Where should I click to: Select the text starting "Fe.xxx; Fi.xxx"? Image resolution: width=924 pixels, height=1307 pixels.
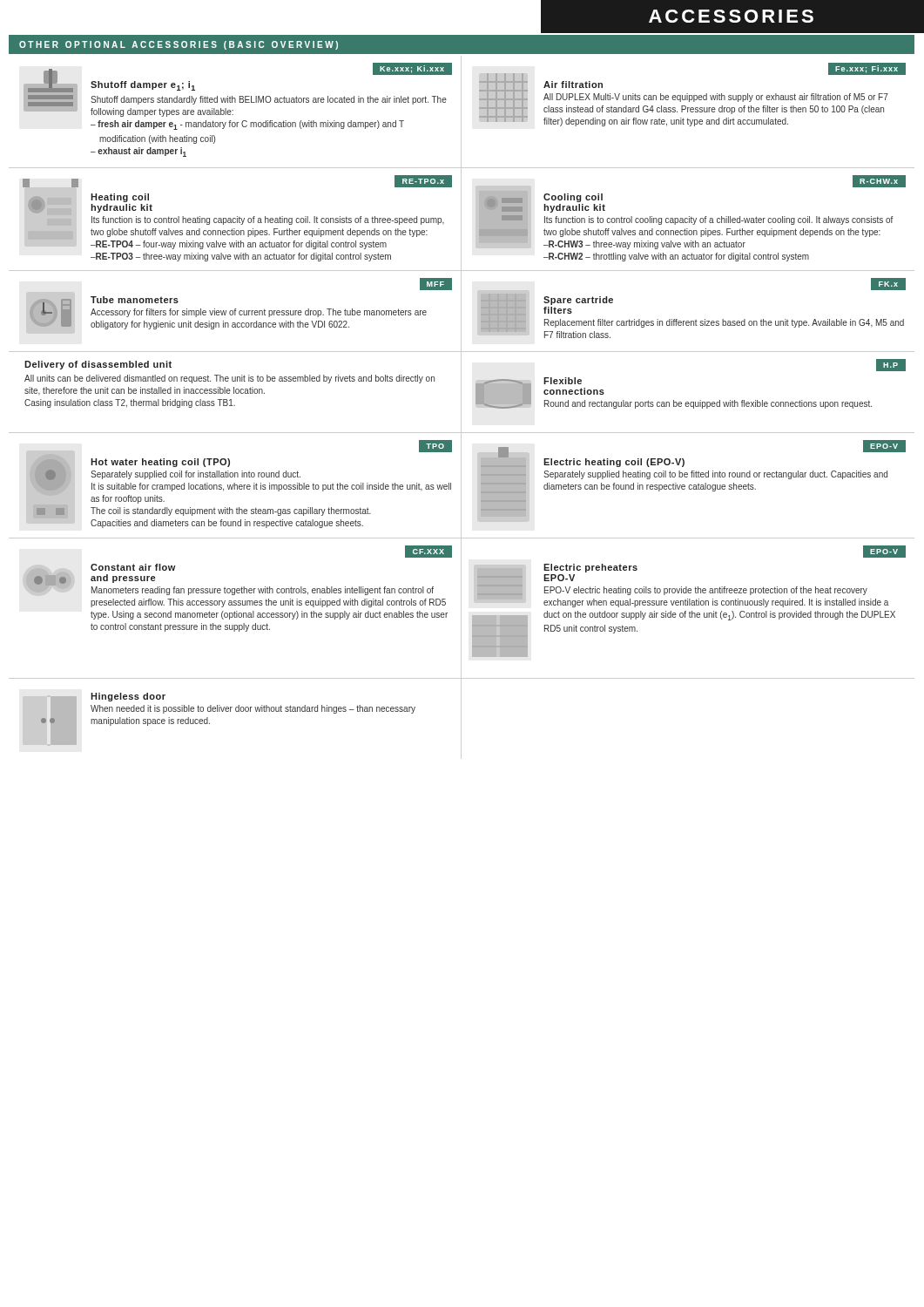(867, 69)
